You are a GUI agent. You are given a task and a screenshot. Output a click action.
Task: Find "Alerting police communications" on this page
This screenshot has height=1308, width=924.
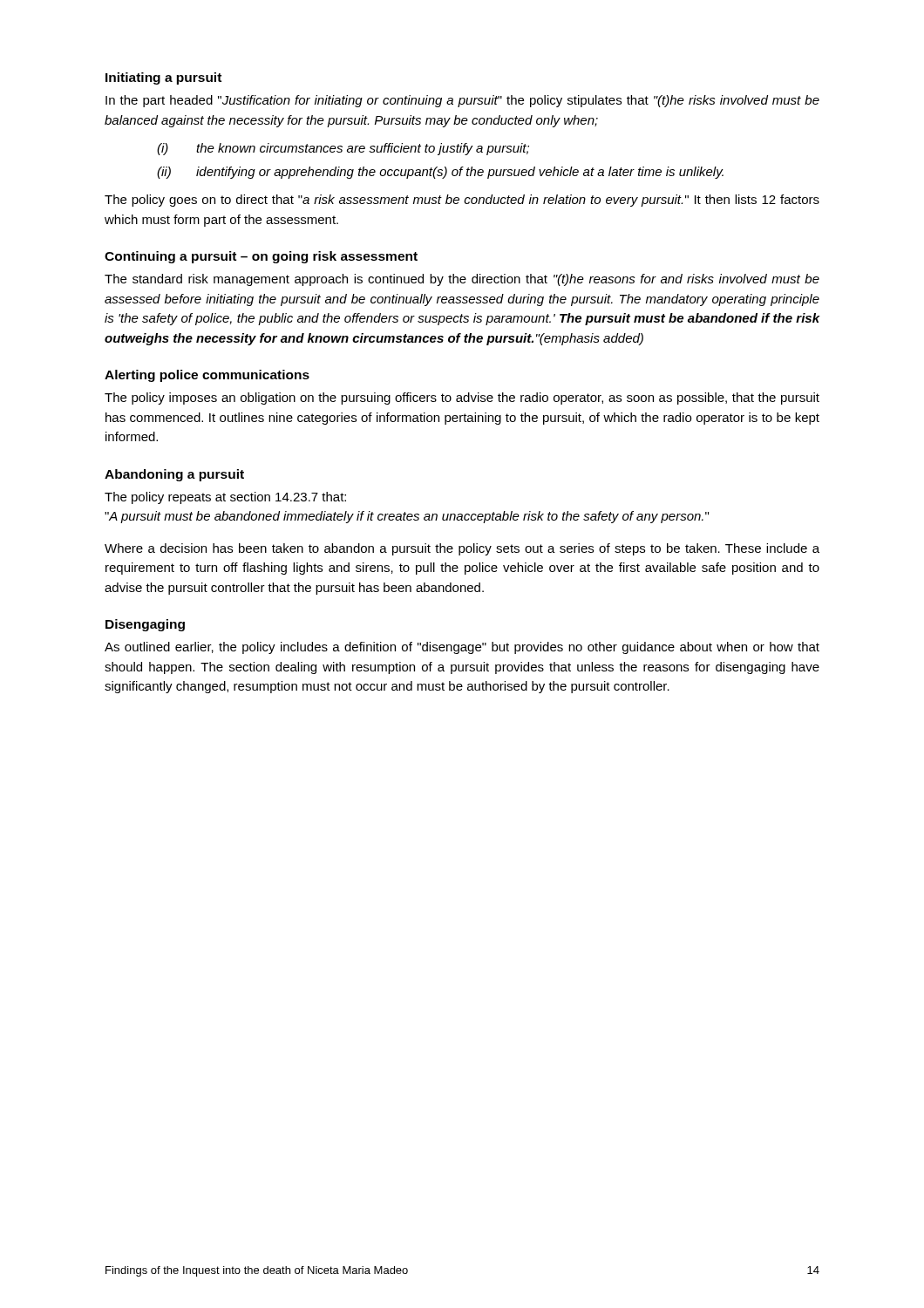pyautogui.click(x=207, y=375)
